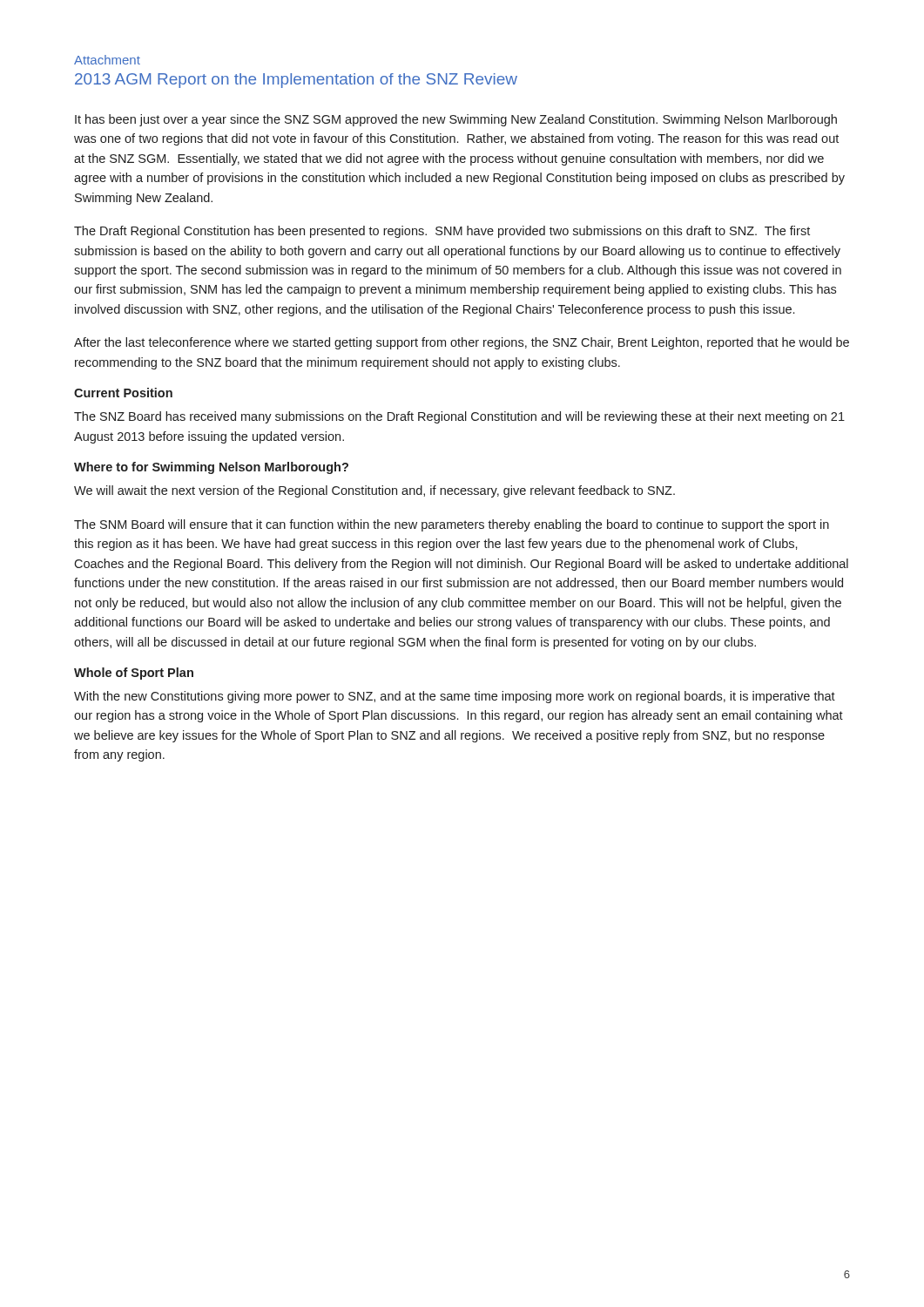The width and height of the screenshot is (924, 1307).
Task: Select the region starting "The SNM Board"
Action: 461,583
